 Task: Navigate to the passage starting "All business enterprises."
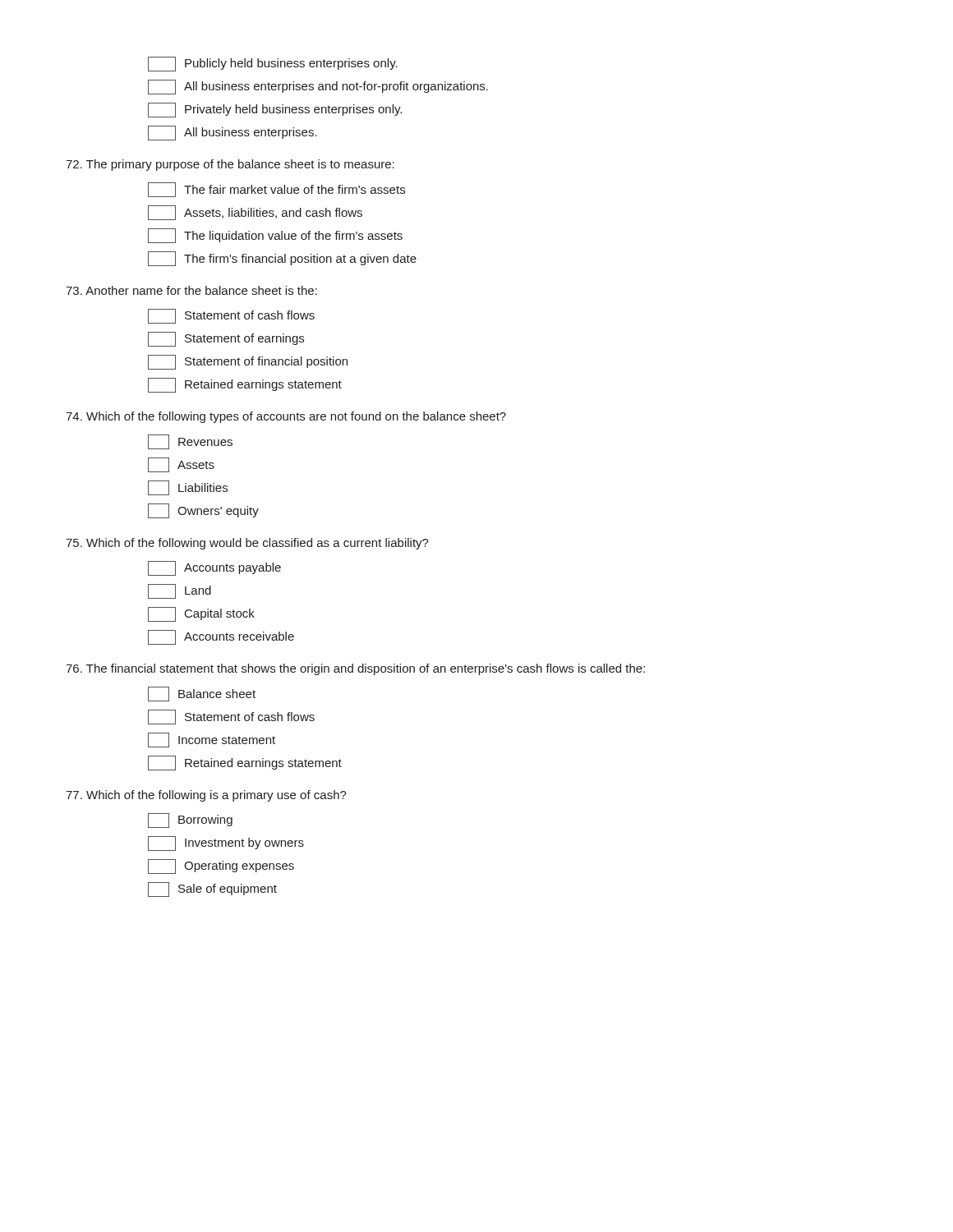233,132
